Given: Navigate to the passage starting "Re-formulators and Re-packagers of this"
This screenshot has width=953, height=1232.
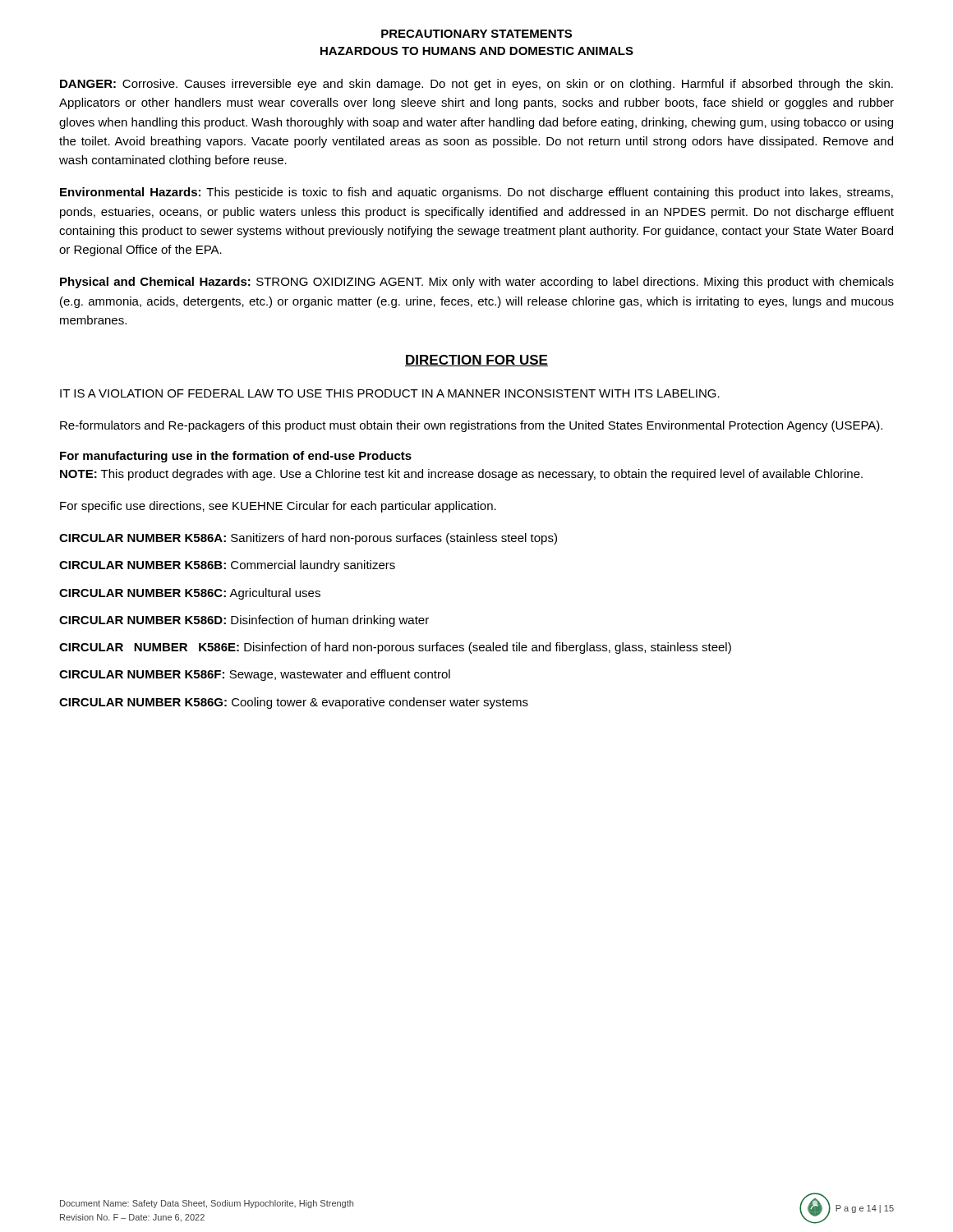Looking at the screenshot, I should coord(471,425).
